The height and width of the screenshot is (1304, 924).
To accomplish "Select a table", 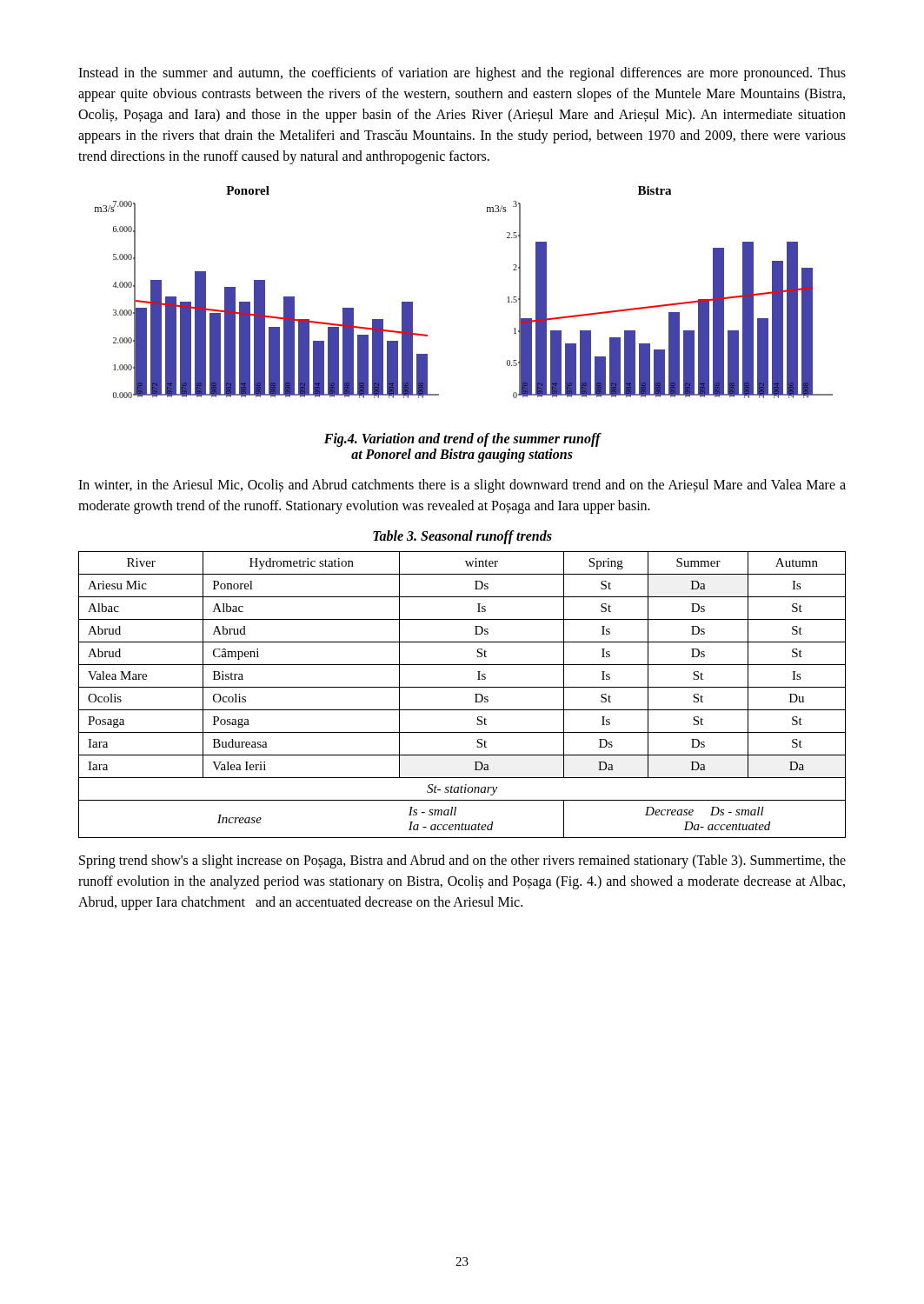I will coord(462,695).
